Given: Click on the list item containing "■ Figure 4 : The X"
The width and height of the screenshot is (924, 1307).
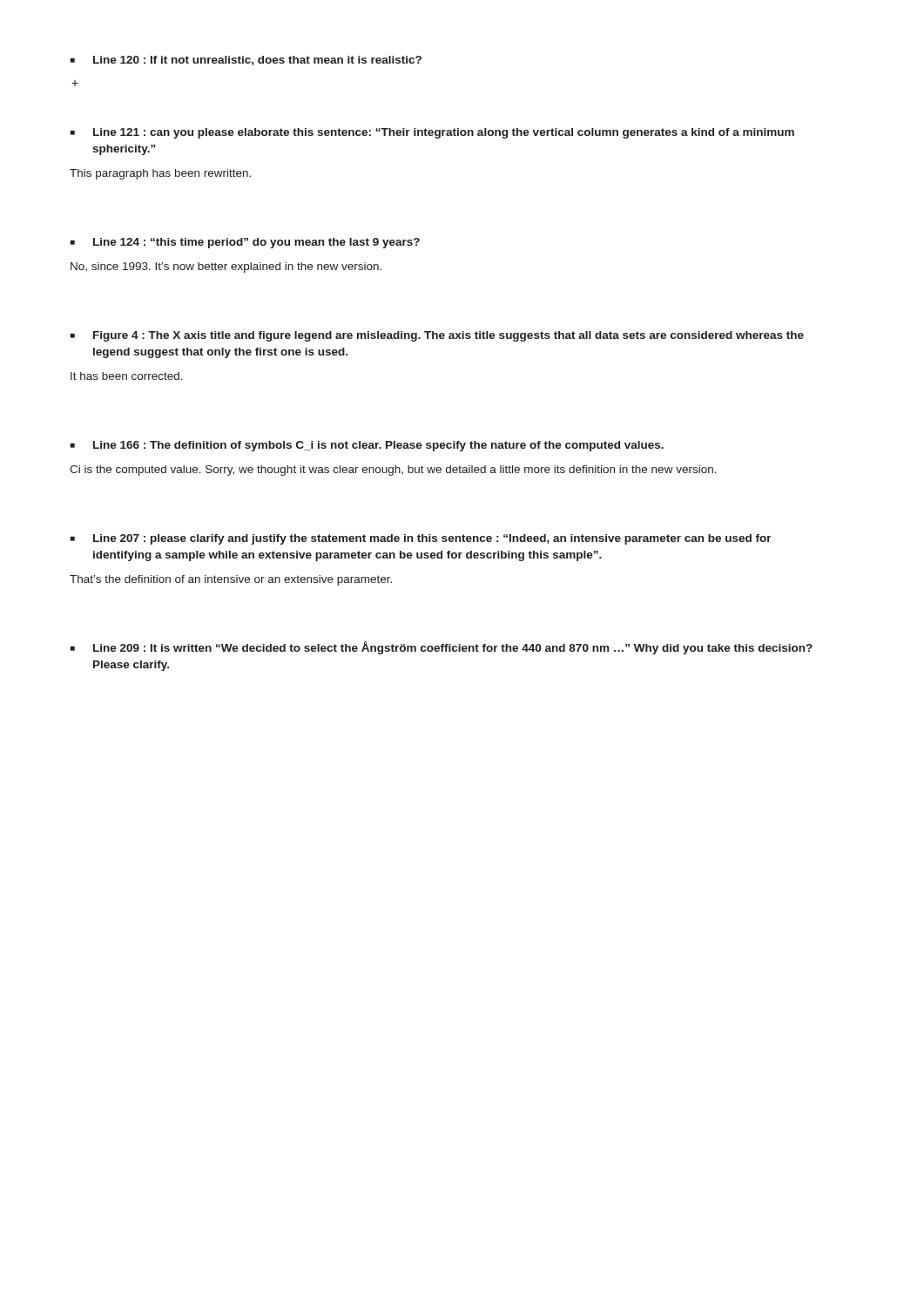Looking at the screenshot, I should [x=444, y=344].
